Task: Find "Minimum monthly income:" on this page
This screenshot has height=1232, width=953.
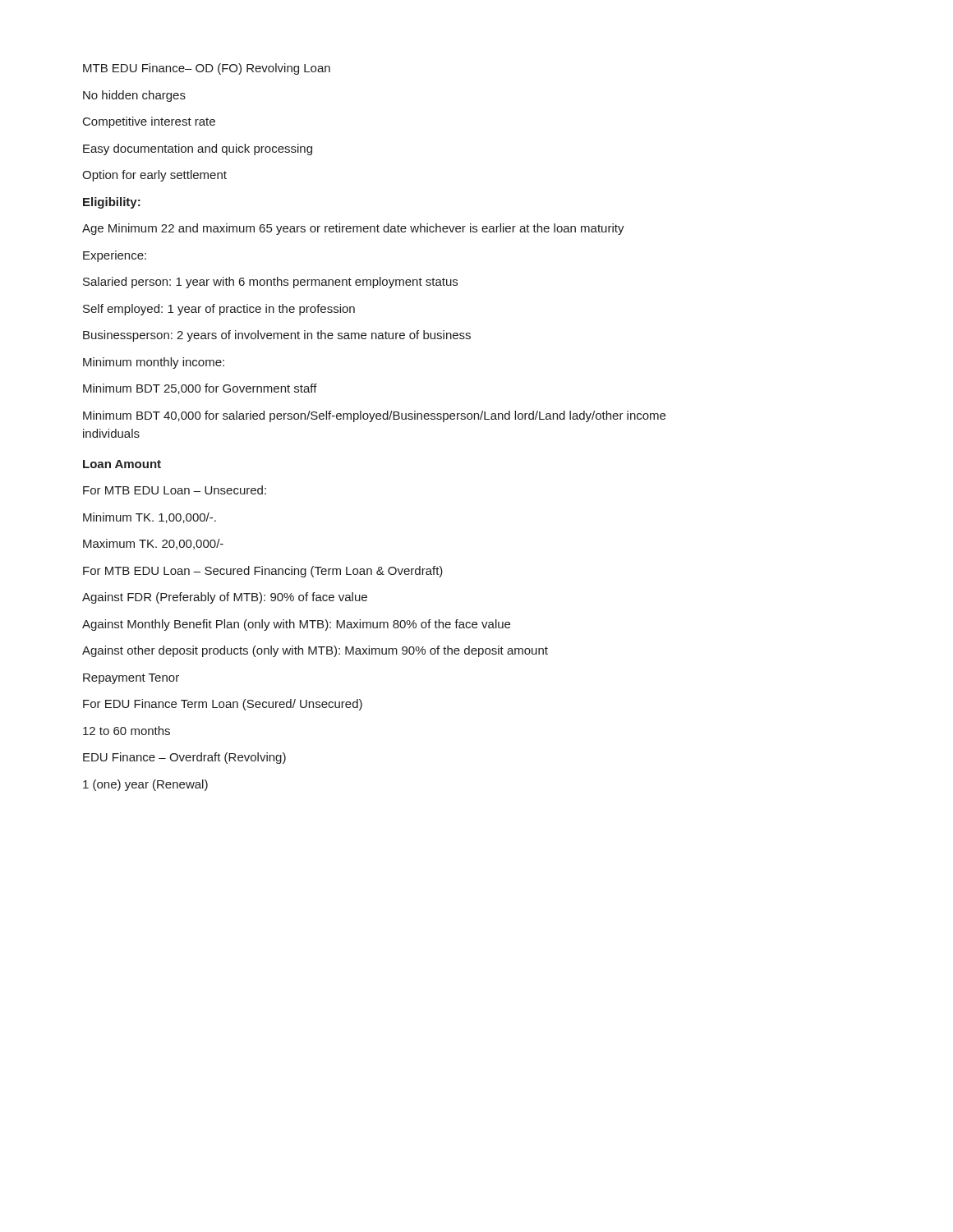Action: (154, 361)
